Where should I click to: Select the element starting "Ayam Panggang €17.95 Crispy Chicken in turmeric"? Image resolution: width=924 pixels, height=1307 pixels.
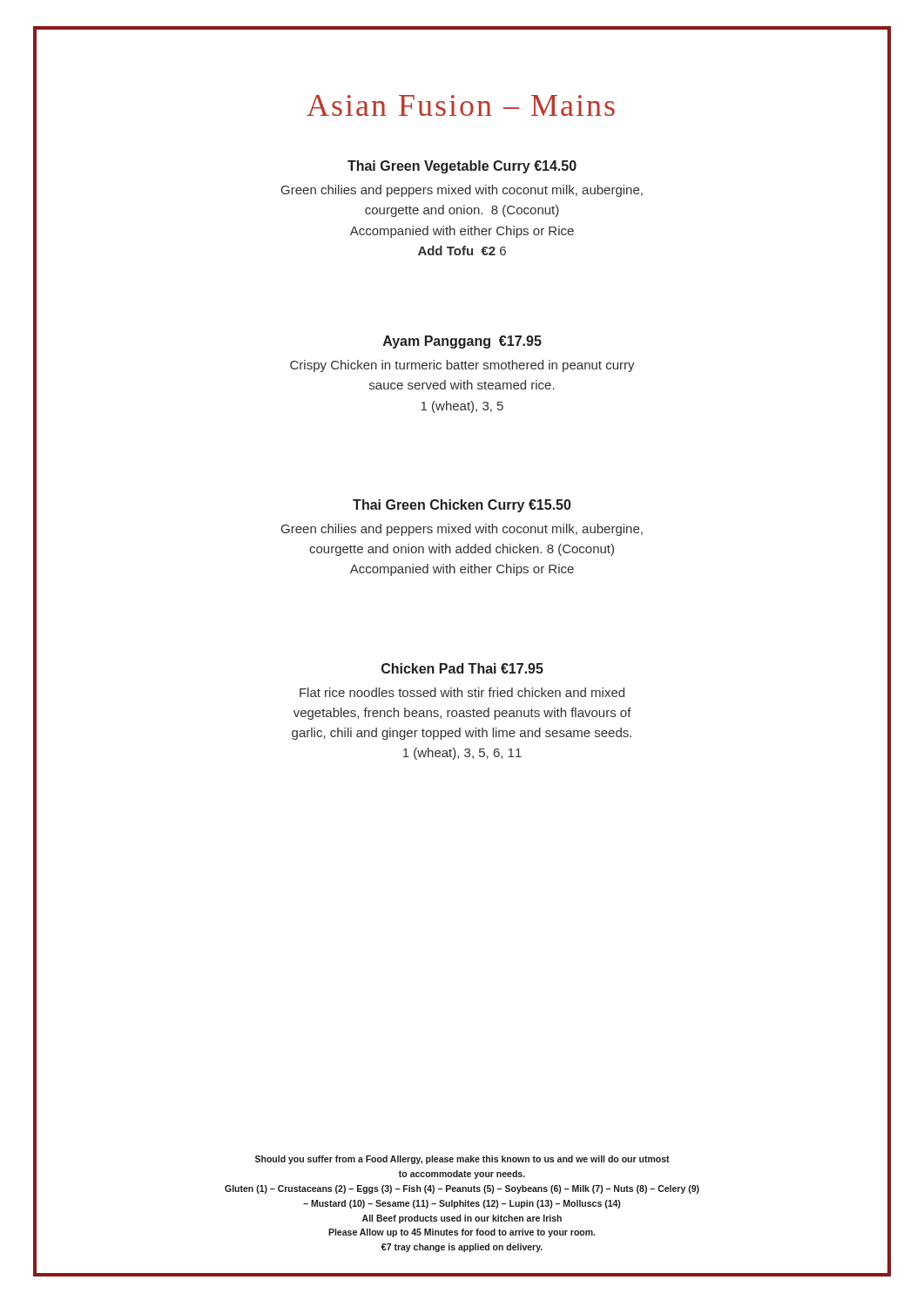click(462, 375)
